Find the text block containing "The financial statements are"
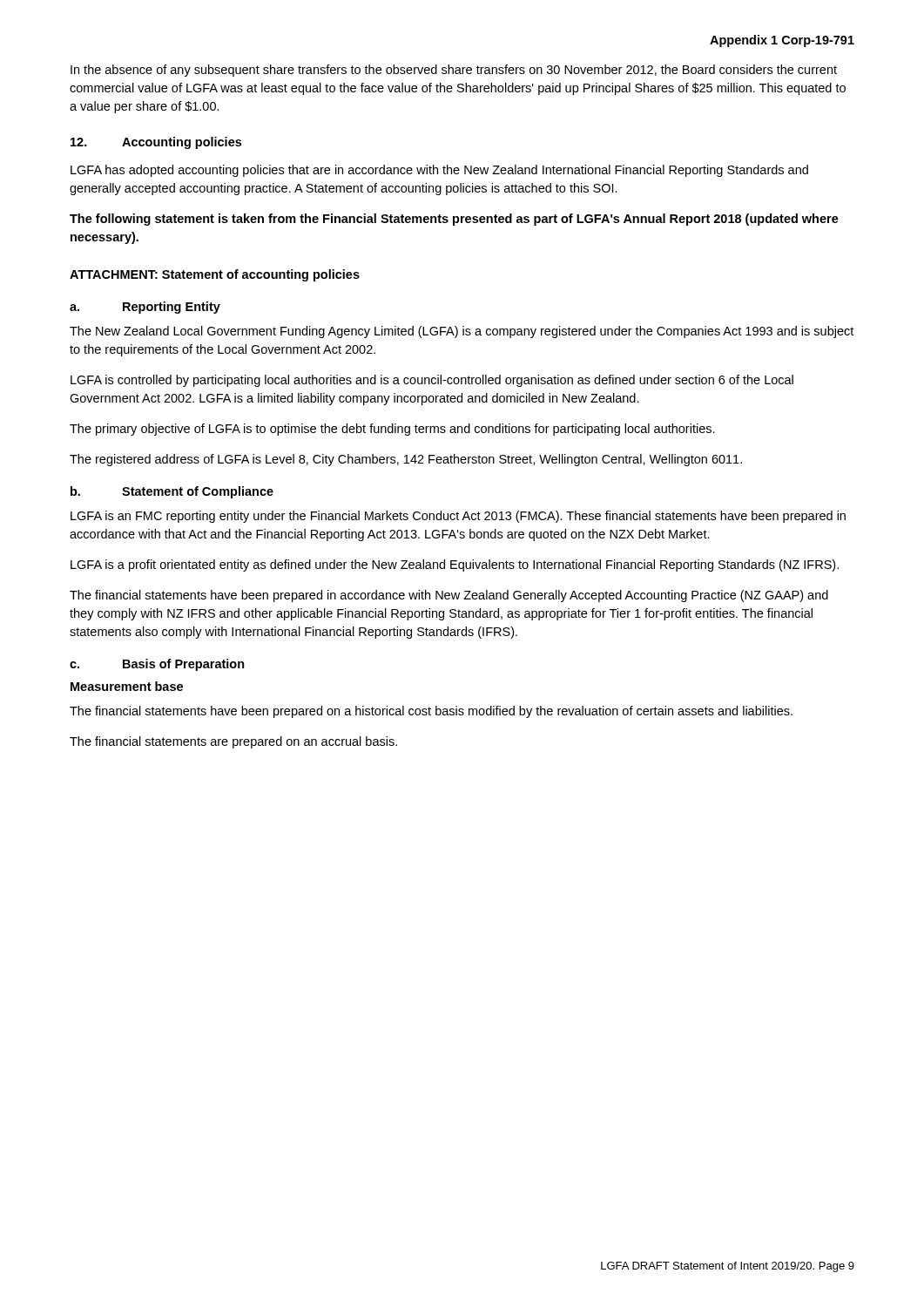 tap(233, 742)
